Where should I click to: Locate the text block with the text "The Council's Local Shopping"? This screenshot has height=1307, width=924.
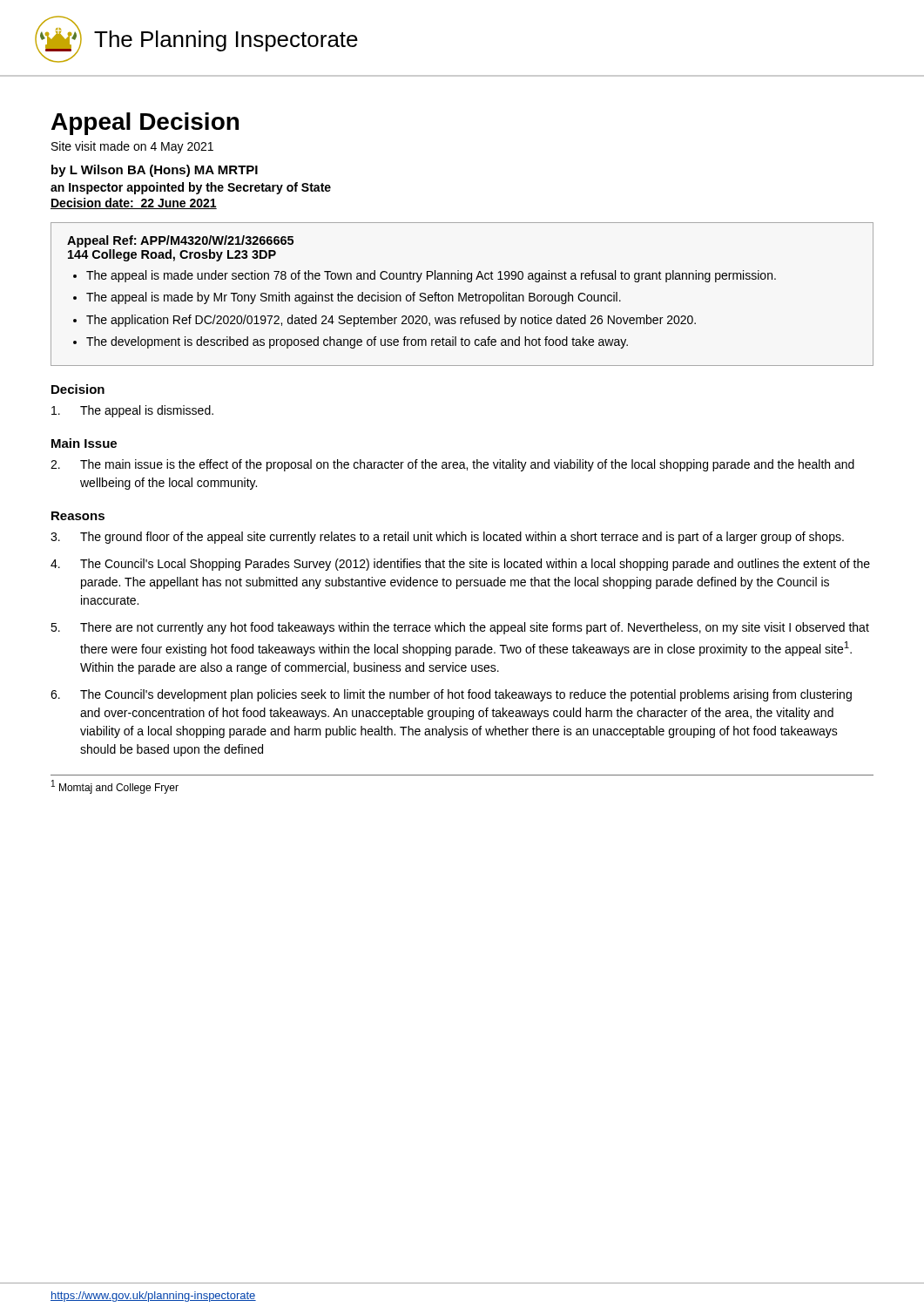coord(462,583)
